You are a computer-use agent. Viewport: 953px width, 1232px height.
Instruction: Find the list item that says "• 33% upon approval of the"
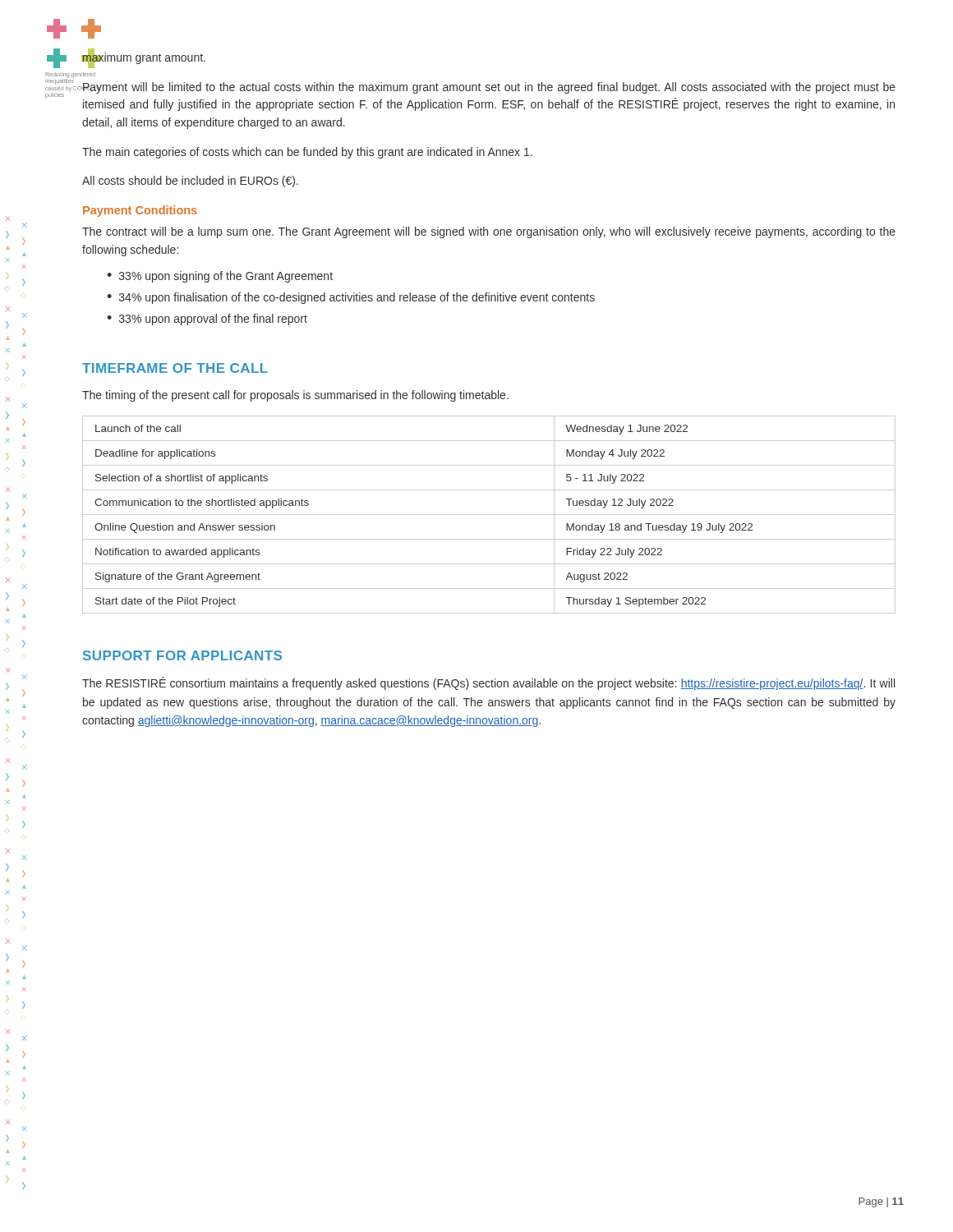click(x=207, y=319)
